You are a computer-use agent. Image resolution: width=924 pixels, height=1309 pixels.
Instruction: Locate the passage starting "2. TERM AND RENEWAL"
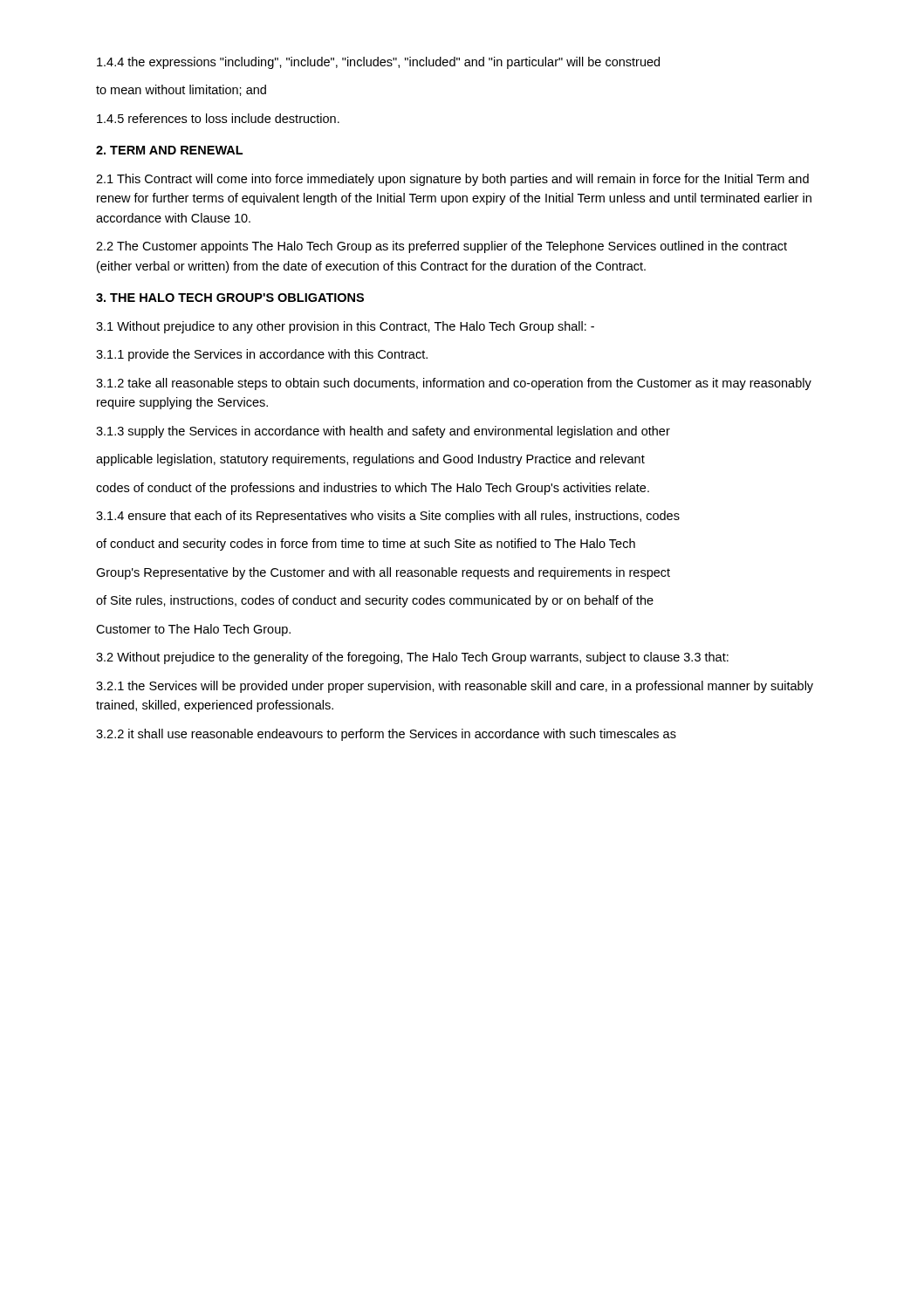(x=170, y=150)
